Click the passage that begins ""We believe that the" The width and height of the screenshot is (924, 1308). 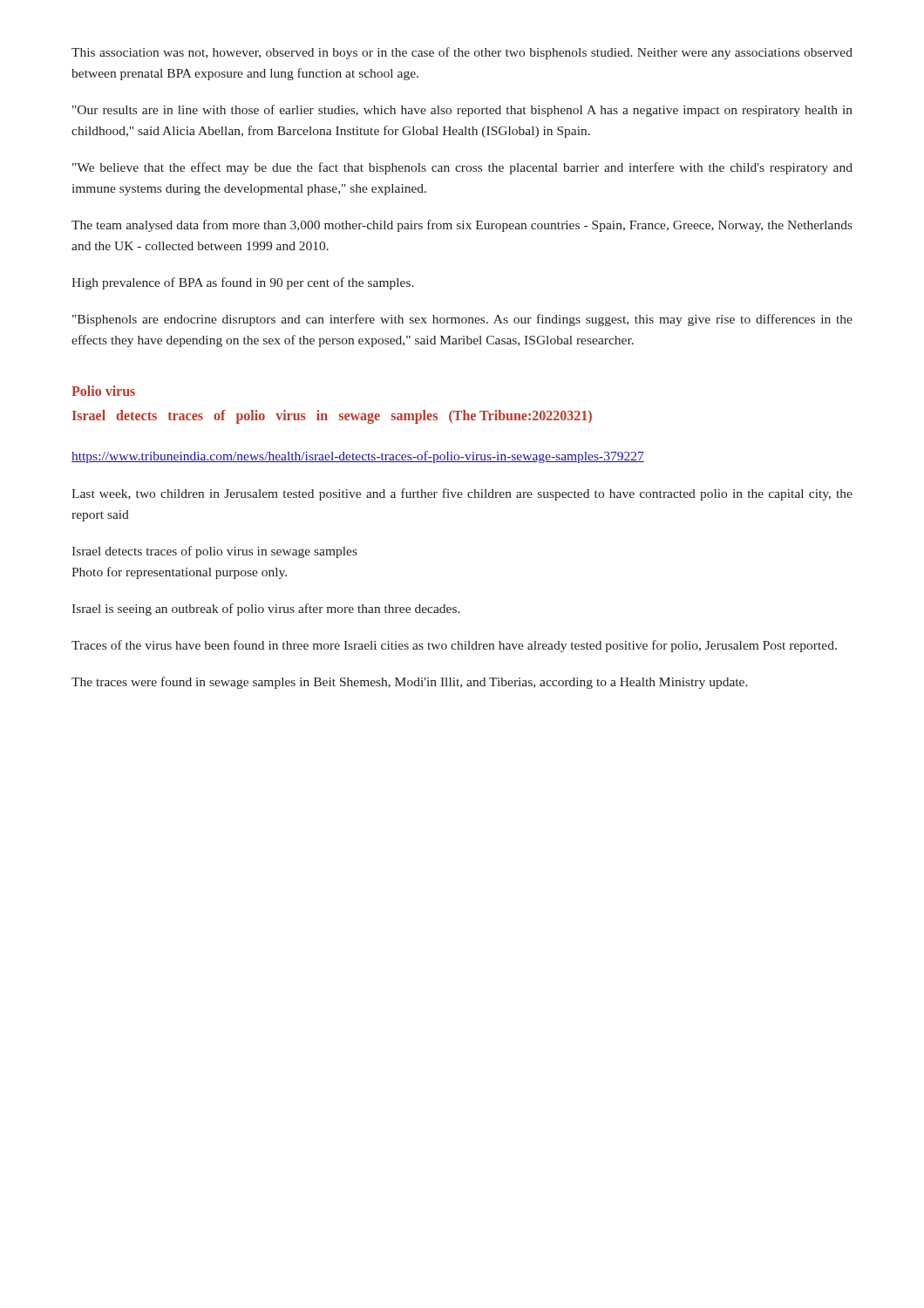coord(462,177)
